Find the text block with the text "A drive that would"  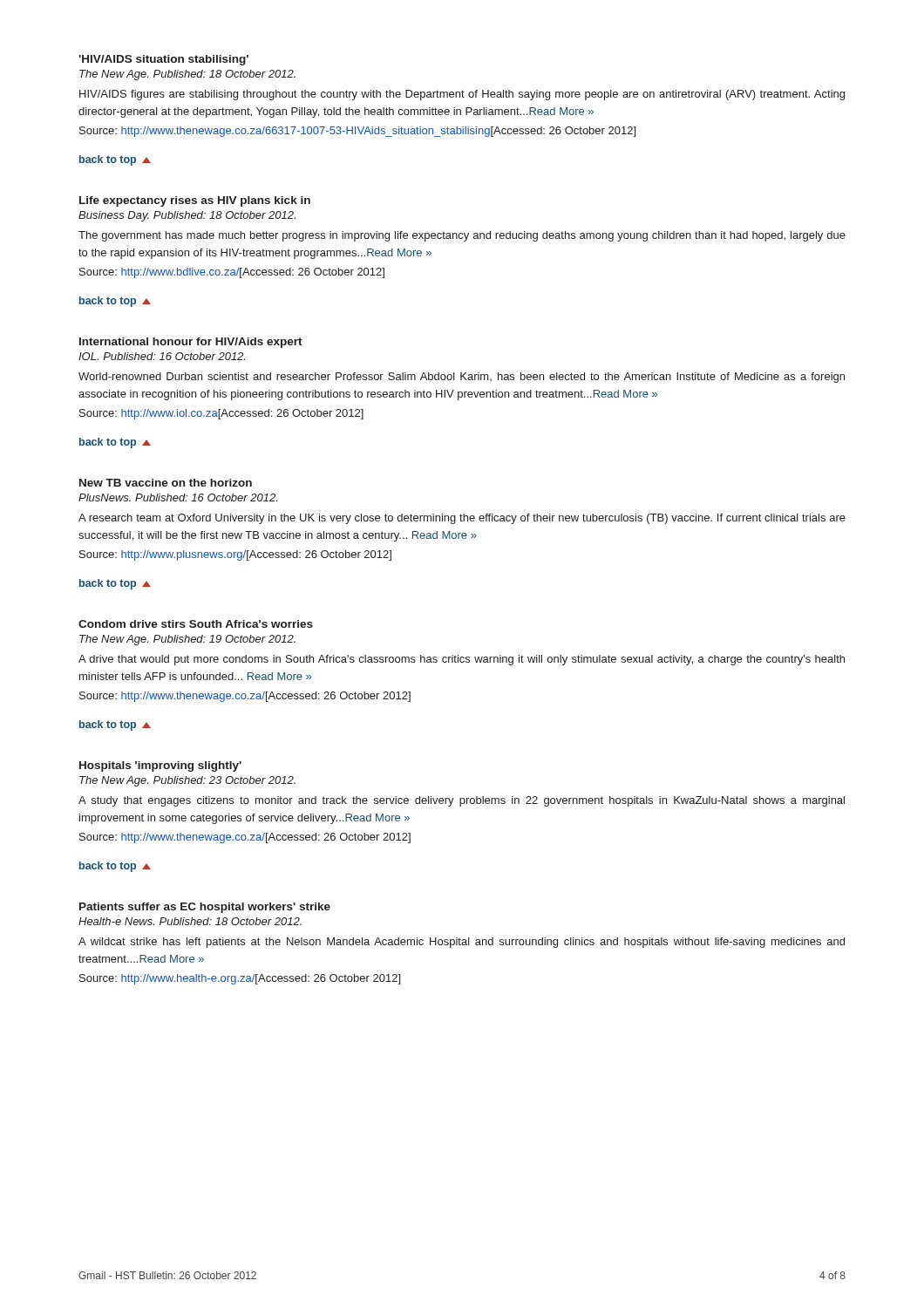click(x=462, y=667)
